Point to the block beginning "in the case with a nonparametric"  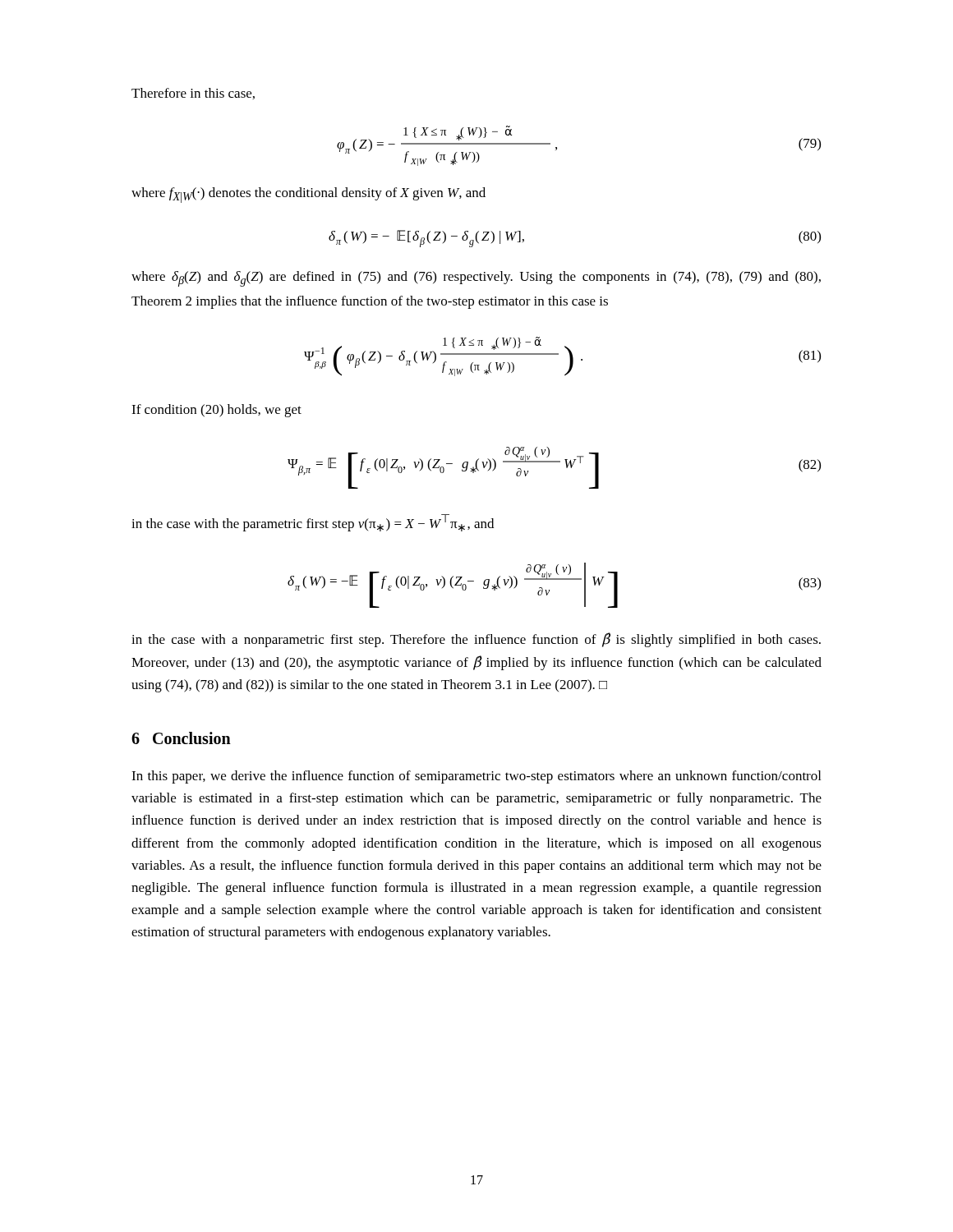coord(476,662)
